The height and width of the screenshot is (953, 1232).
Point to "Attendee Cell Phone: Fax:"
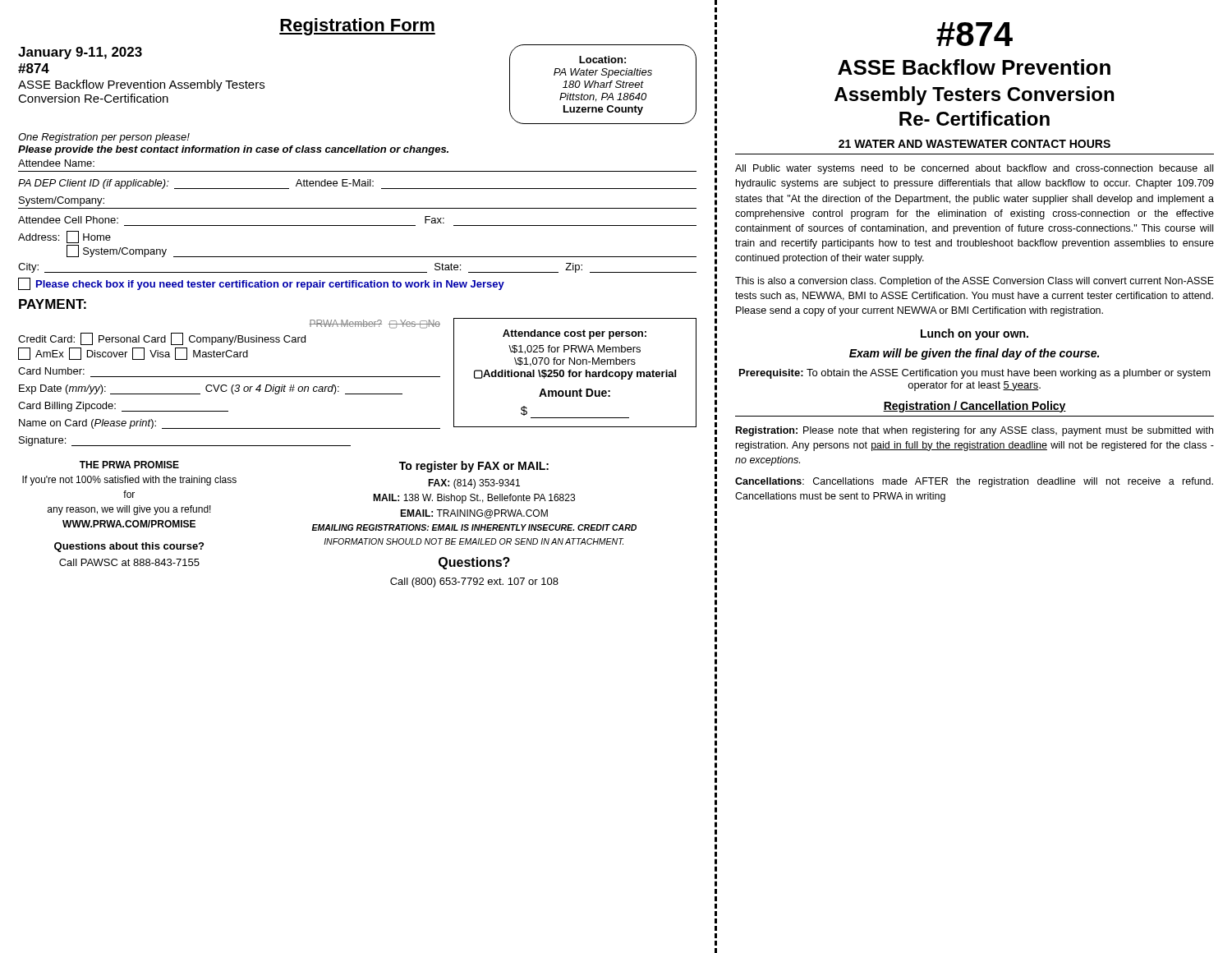tap(357, 220)
